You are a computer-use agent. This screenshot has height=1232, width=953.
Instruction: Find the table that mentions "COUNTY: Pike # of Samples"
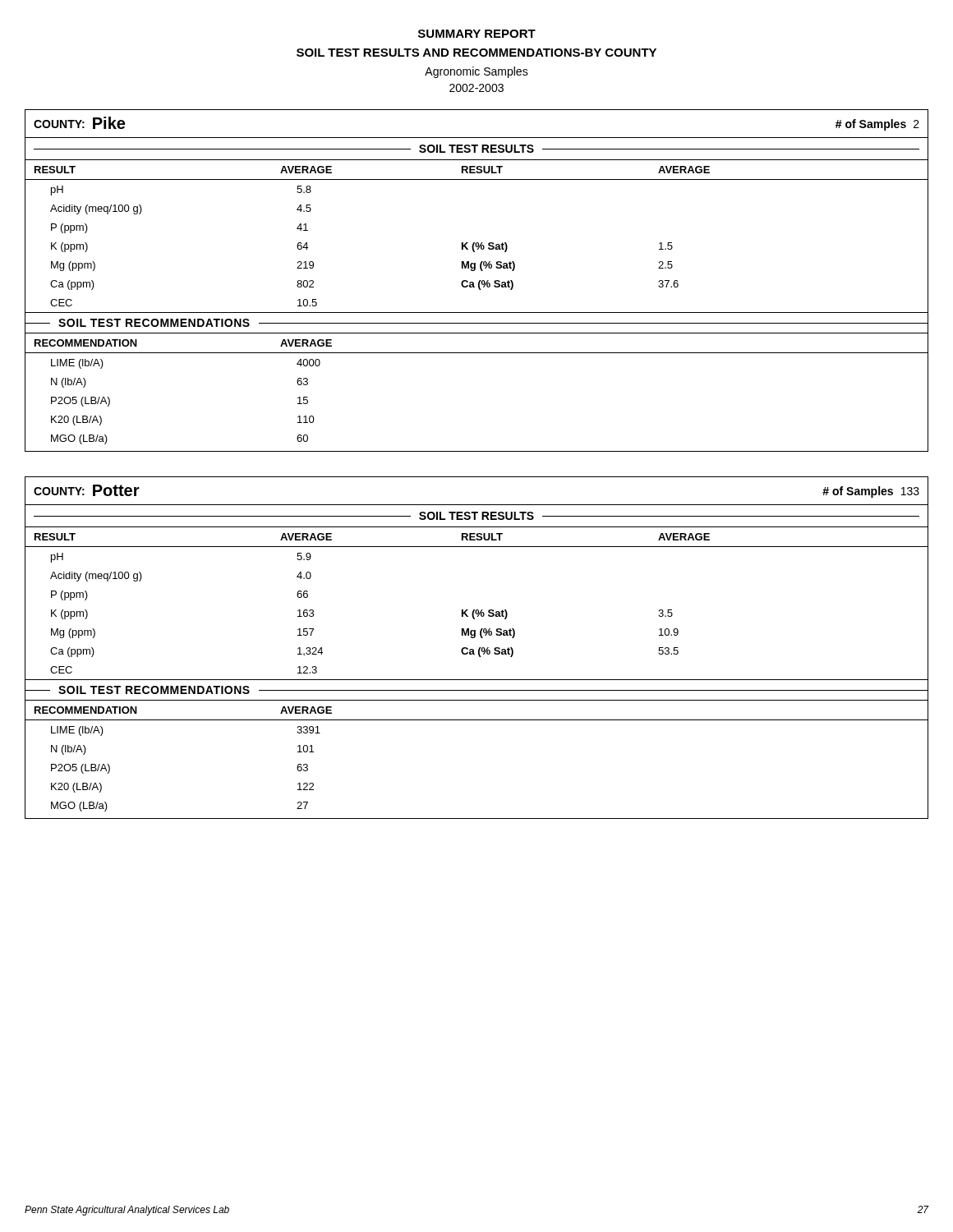476,281
